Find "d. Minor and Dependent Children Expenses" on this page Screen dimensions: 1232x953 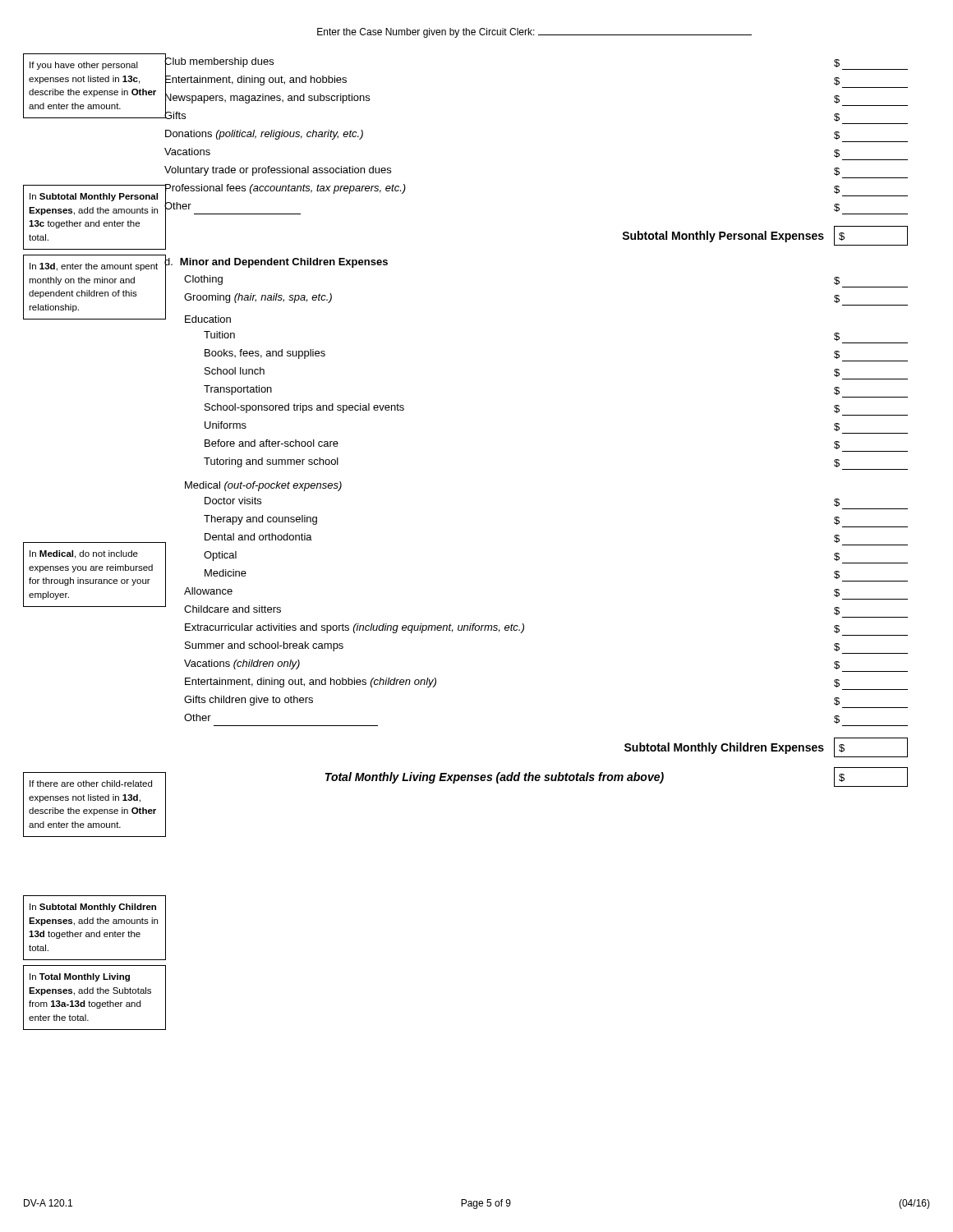(276, 262)
